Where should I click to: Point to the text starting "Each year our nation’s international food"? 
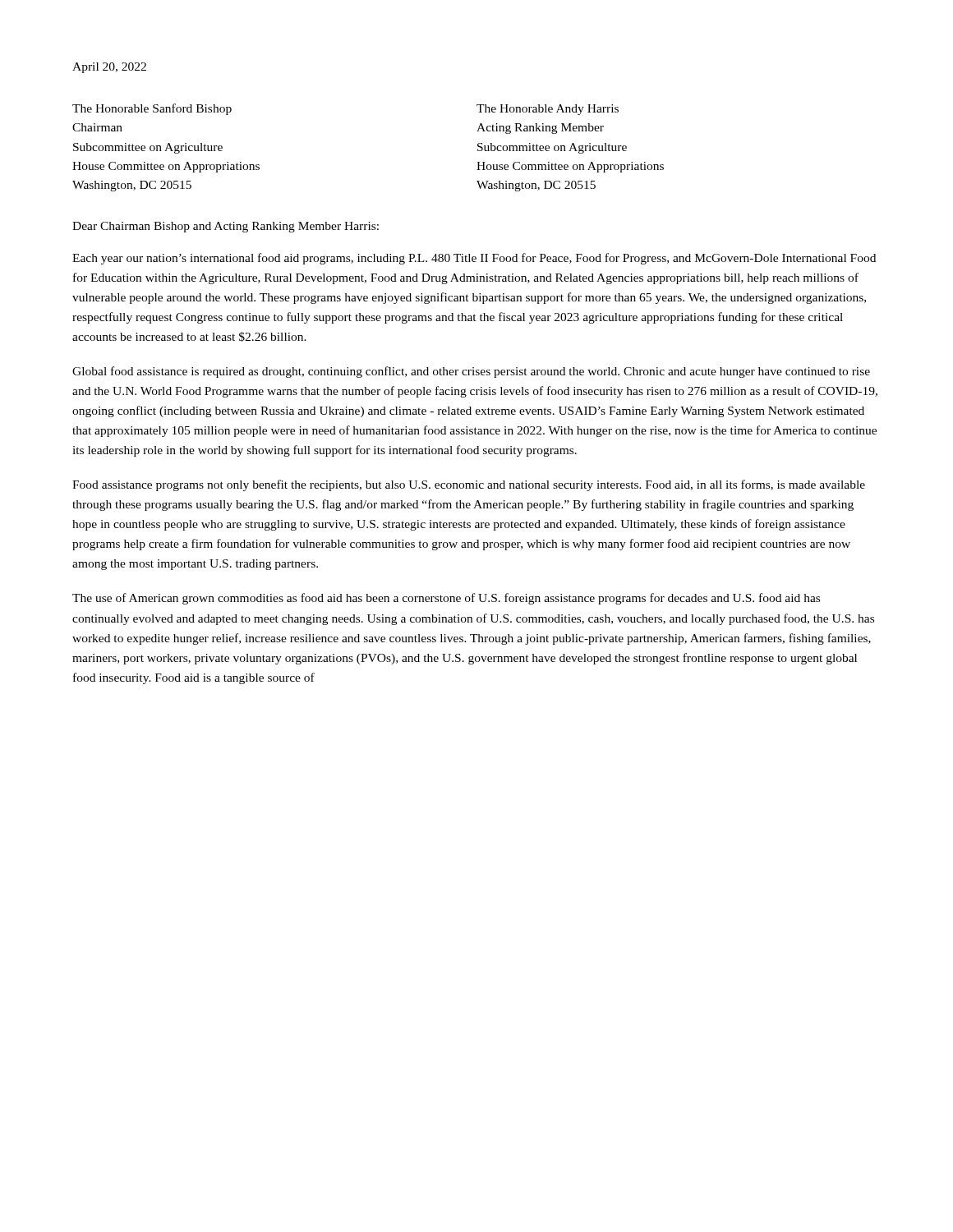[x=474, y=297]
